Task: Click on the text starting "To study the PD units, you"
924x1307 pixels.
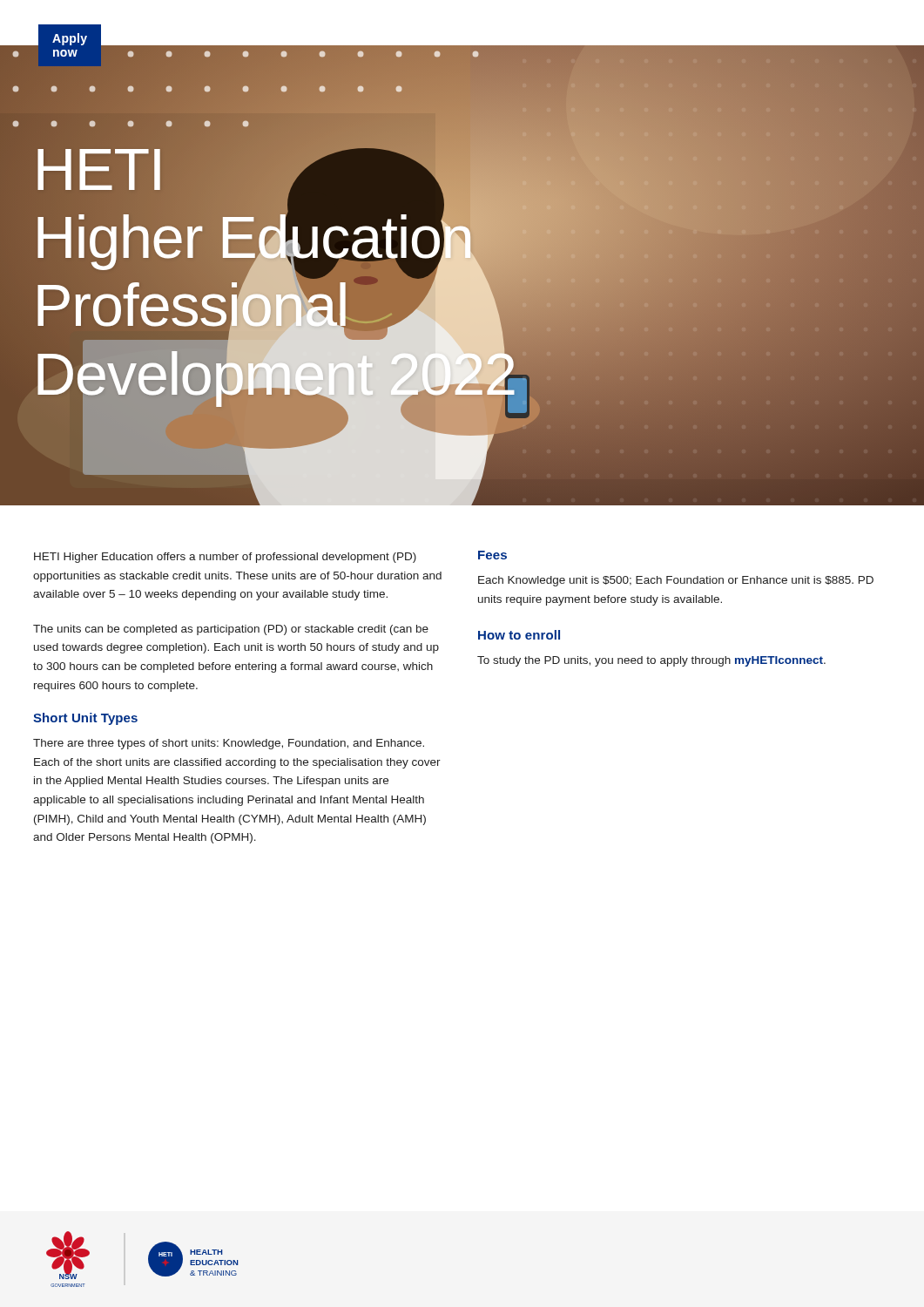Action: [x=652, y=660]
